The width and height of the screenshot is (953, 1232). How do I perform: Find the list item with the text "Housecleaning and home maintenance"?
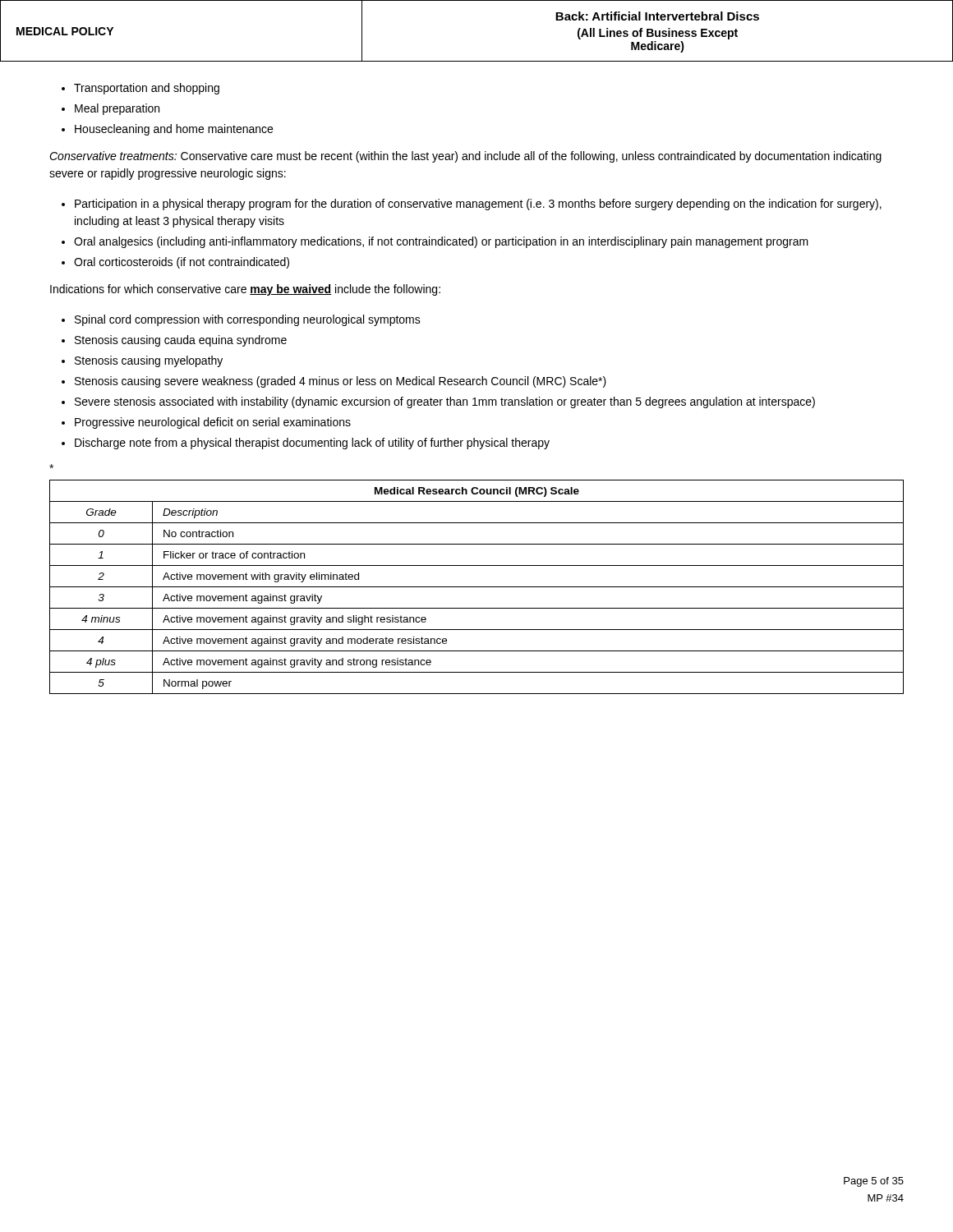pyautogui.click(x=174, y=129)
